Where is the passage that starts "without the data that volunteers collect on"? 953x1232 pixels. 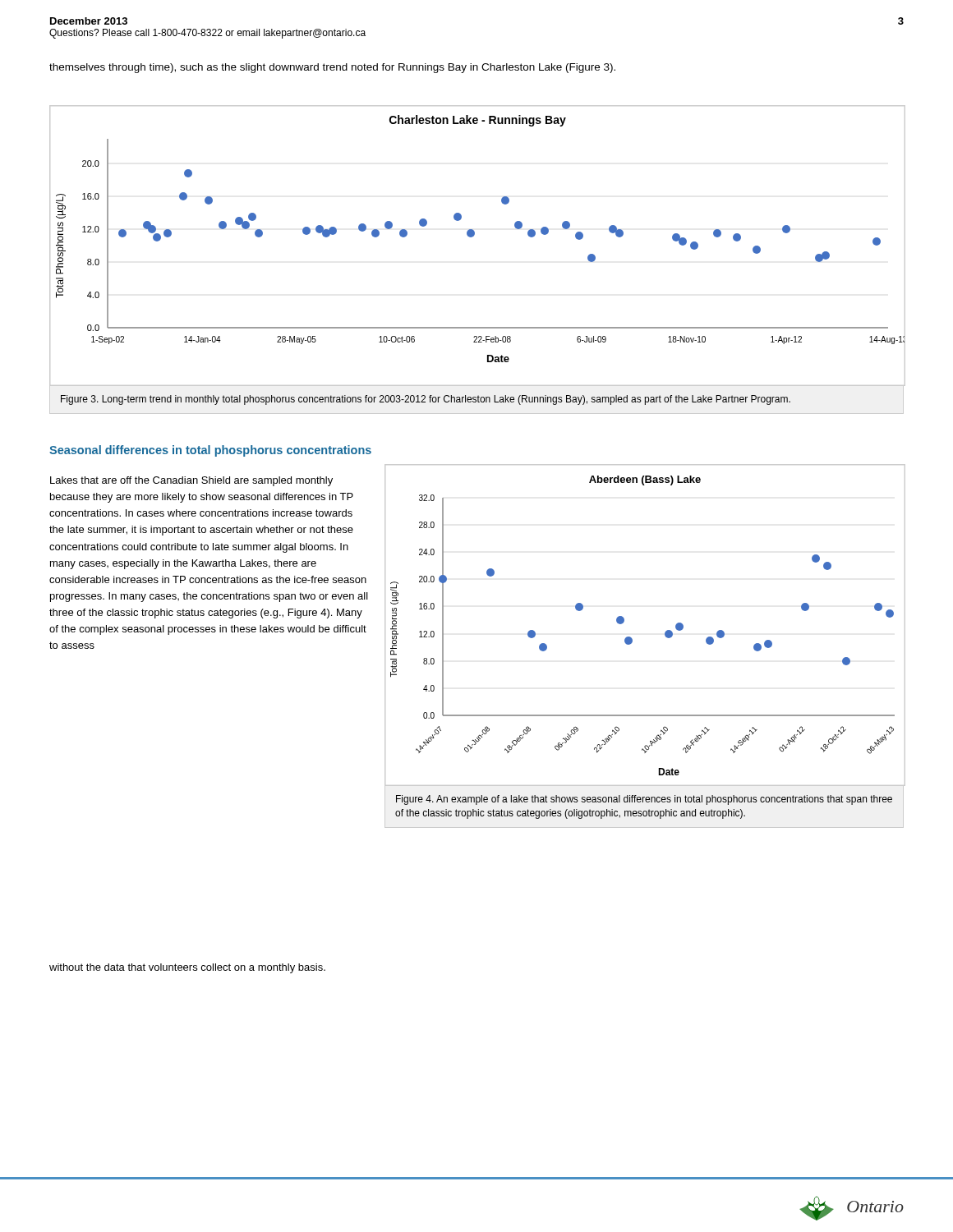(188, 967)
